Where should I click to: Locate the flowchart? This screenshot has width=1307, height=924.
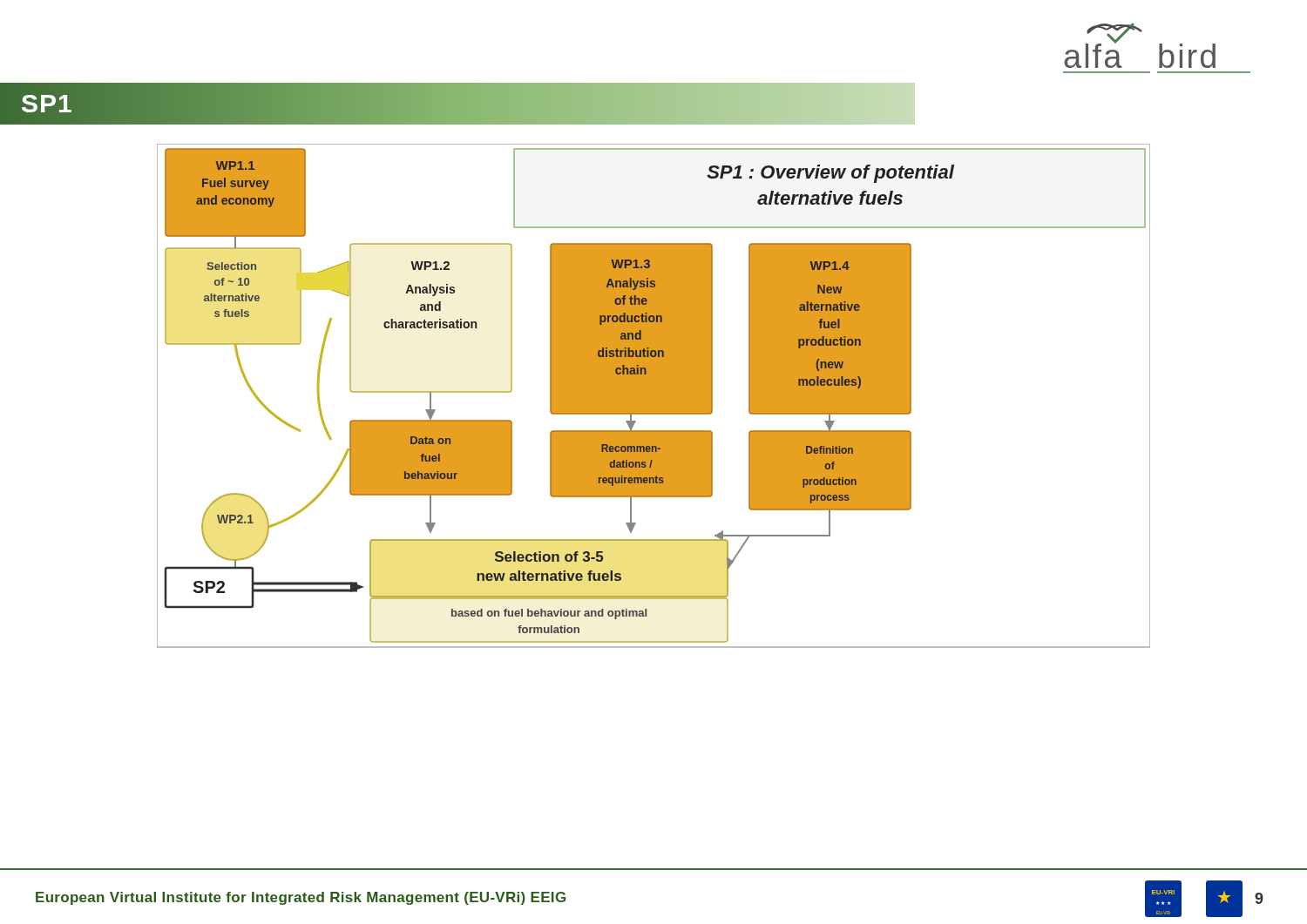(654, 396)
